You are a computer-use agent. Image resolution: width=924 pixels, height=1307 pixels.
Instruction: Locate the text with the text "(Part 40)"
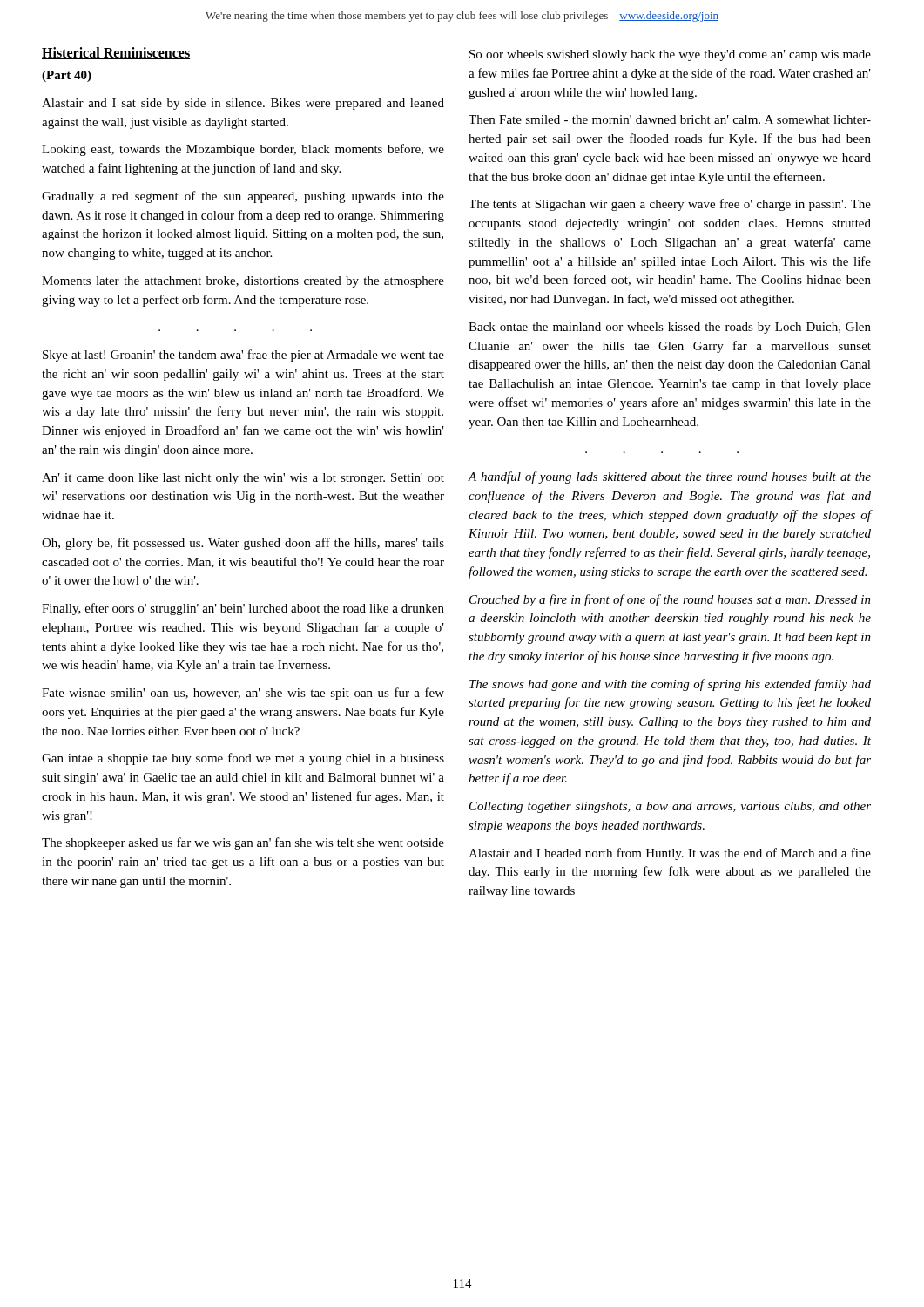(67, 76)
